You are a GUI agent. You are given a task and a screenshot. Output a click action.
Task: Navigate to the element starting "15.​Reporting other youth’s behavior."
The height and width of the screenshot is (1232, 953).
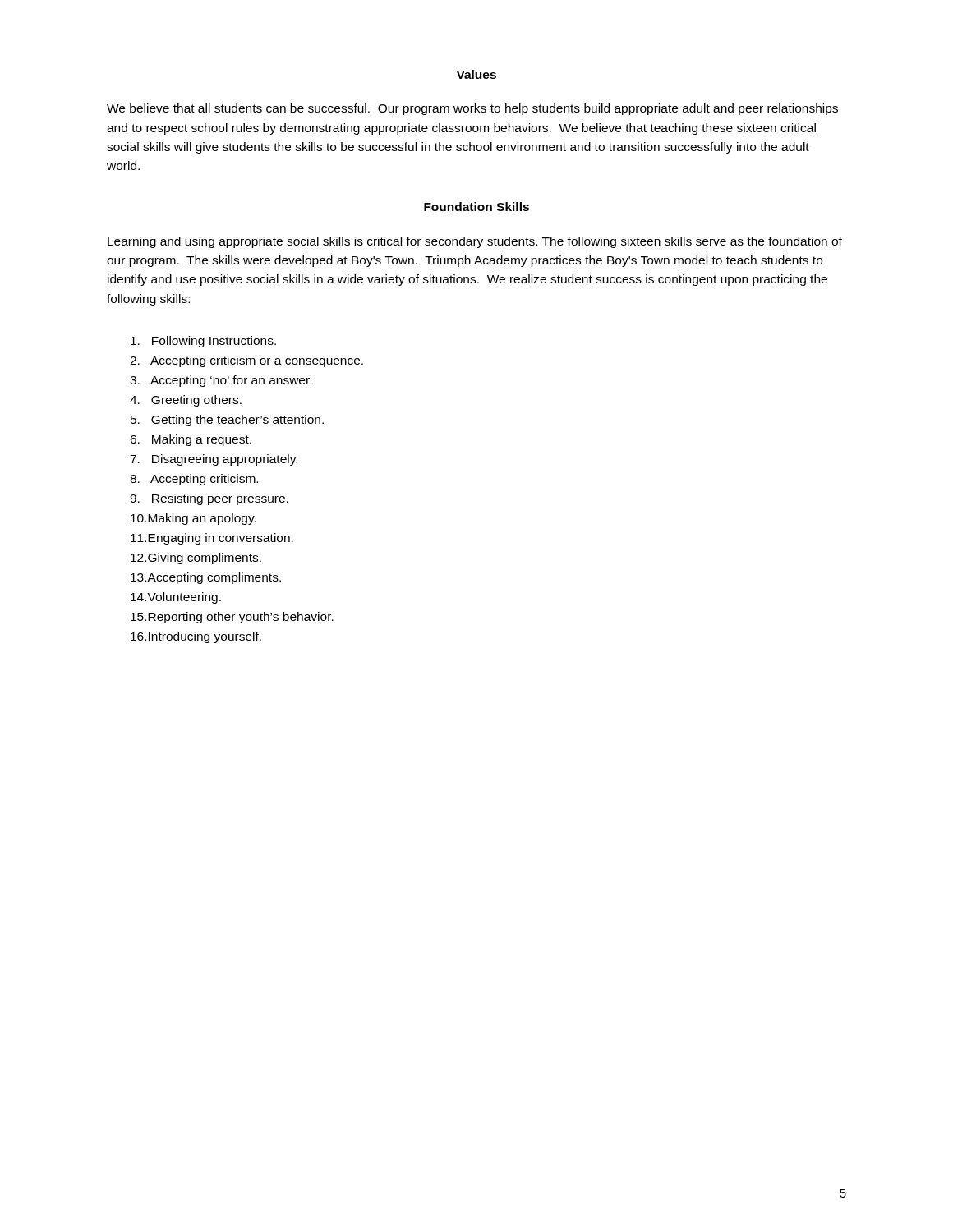pos(232,617)
